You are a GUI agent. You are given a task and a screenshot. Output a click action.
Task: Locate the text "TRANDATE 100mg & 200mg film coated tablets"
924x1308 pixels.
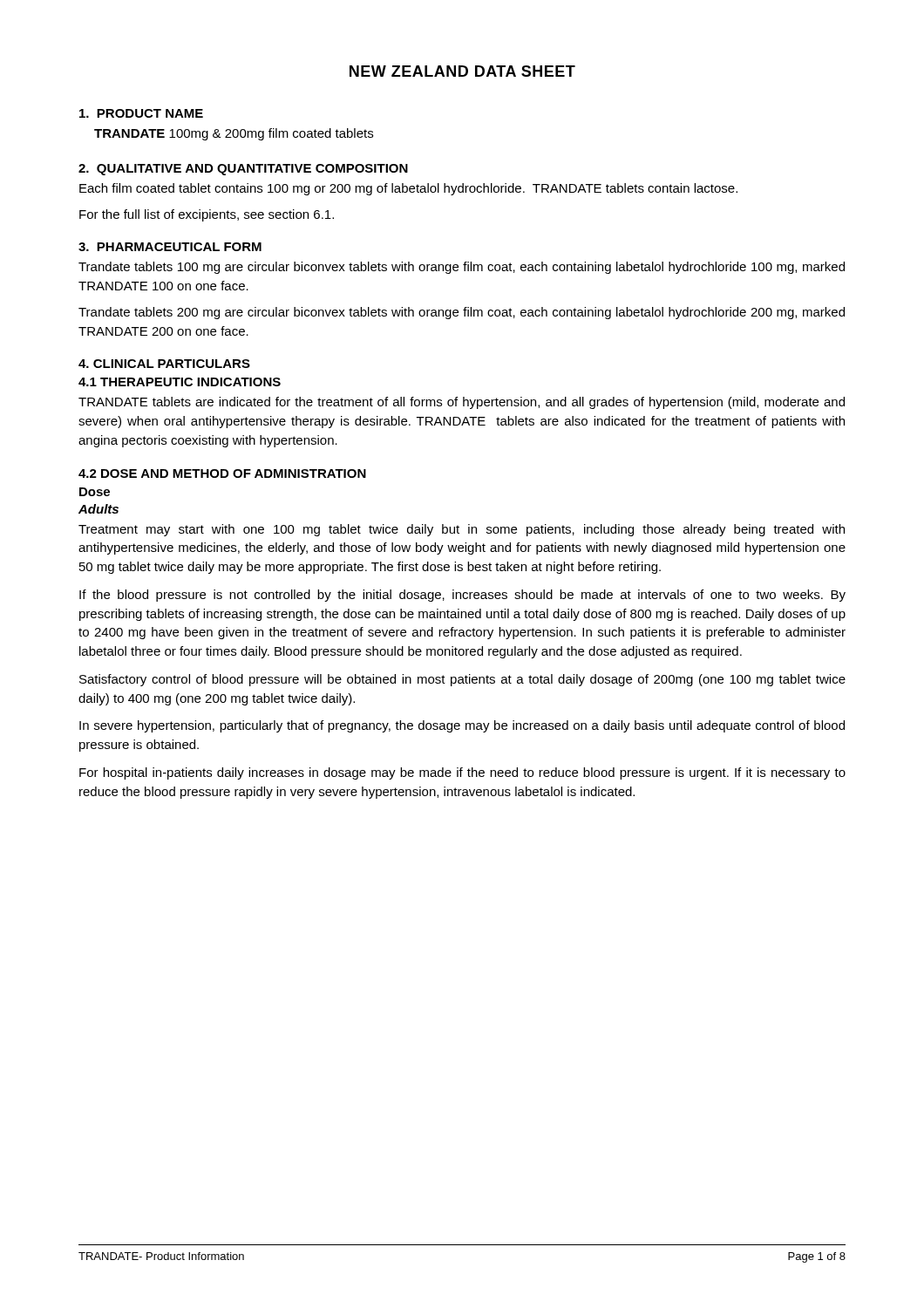click(x=234, y=133)
